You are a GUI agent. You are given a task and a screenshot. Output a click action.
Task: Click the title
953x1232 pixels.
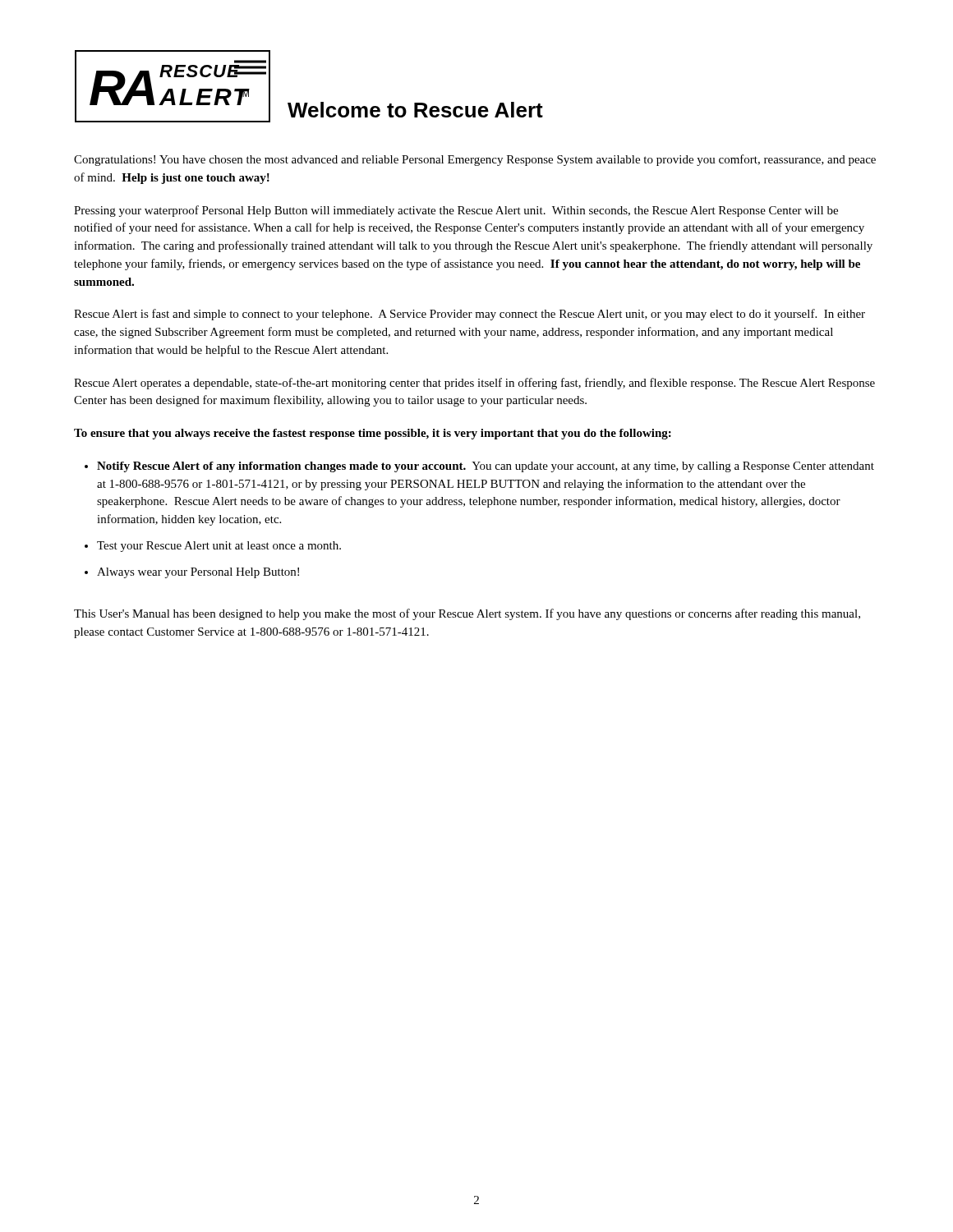[x=415, y=110]
